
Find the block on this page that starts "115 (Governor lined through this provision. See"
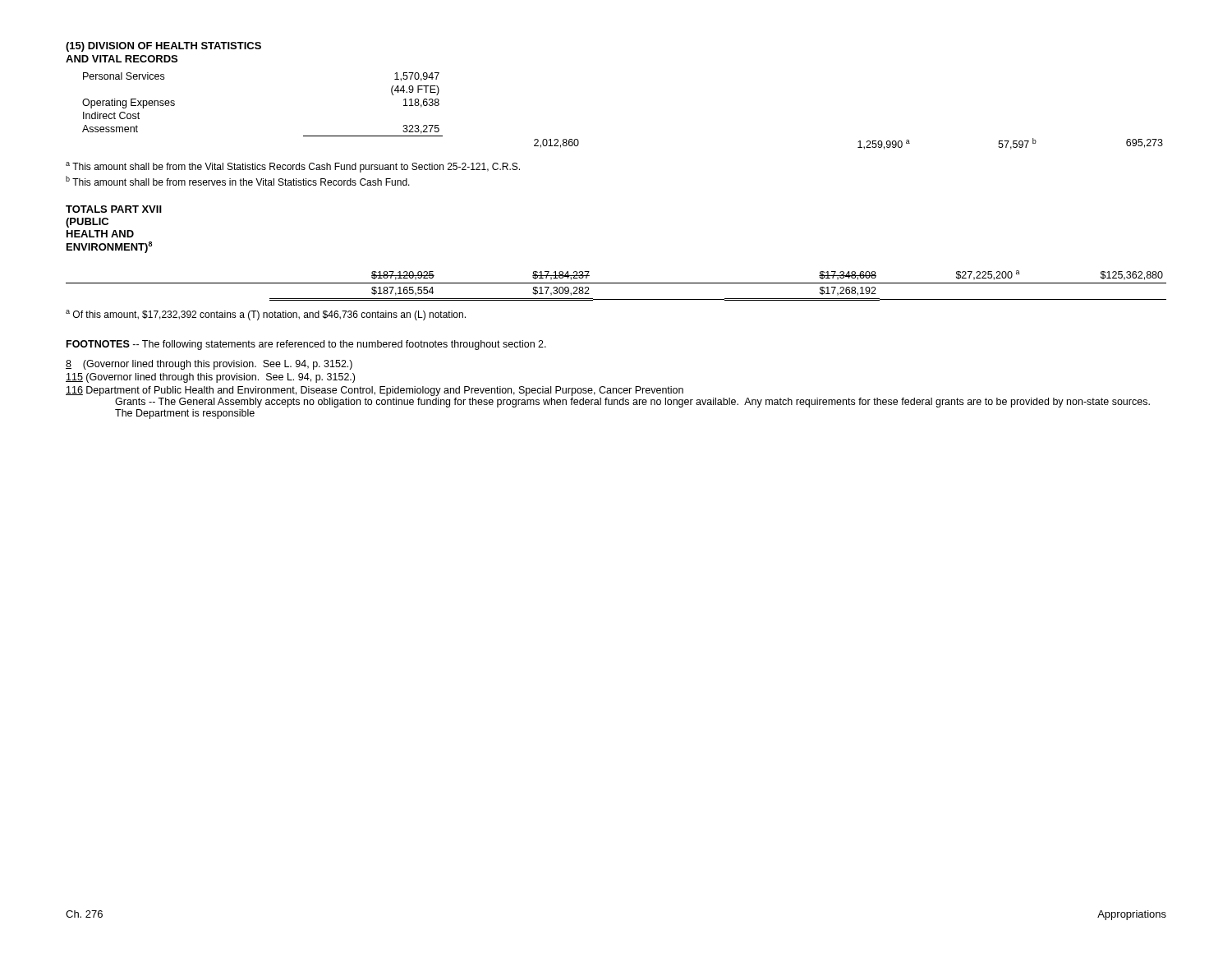211,377
